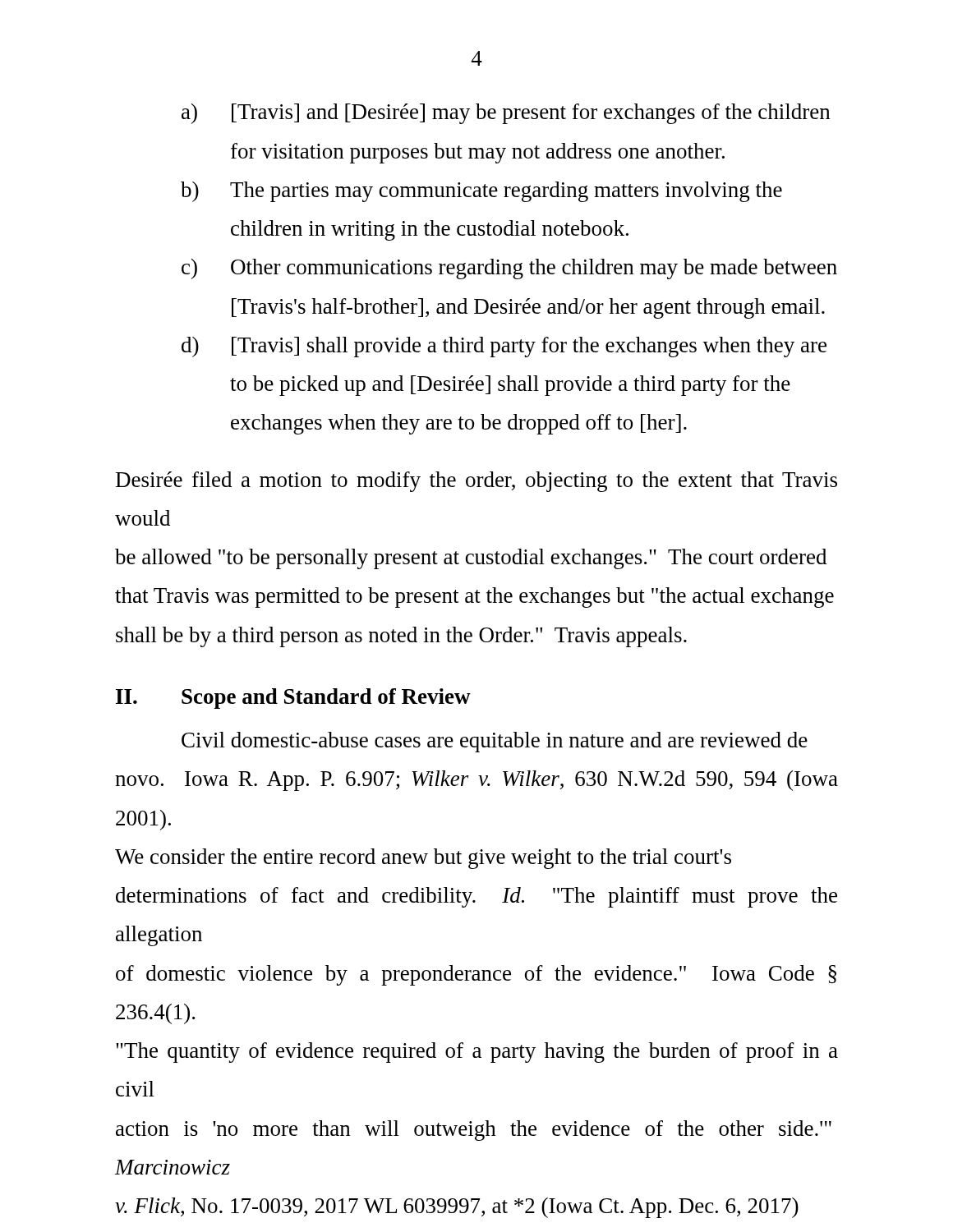Viewport: 953px width, 1232px height.
Task: Navigate to the element starting "that Travis was permitted"
Action: tap(475, 596)
